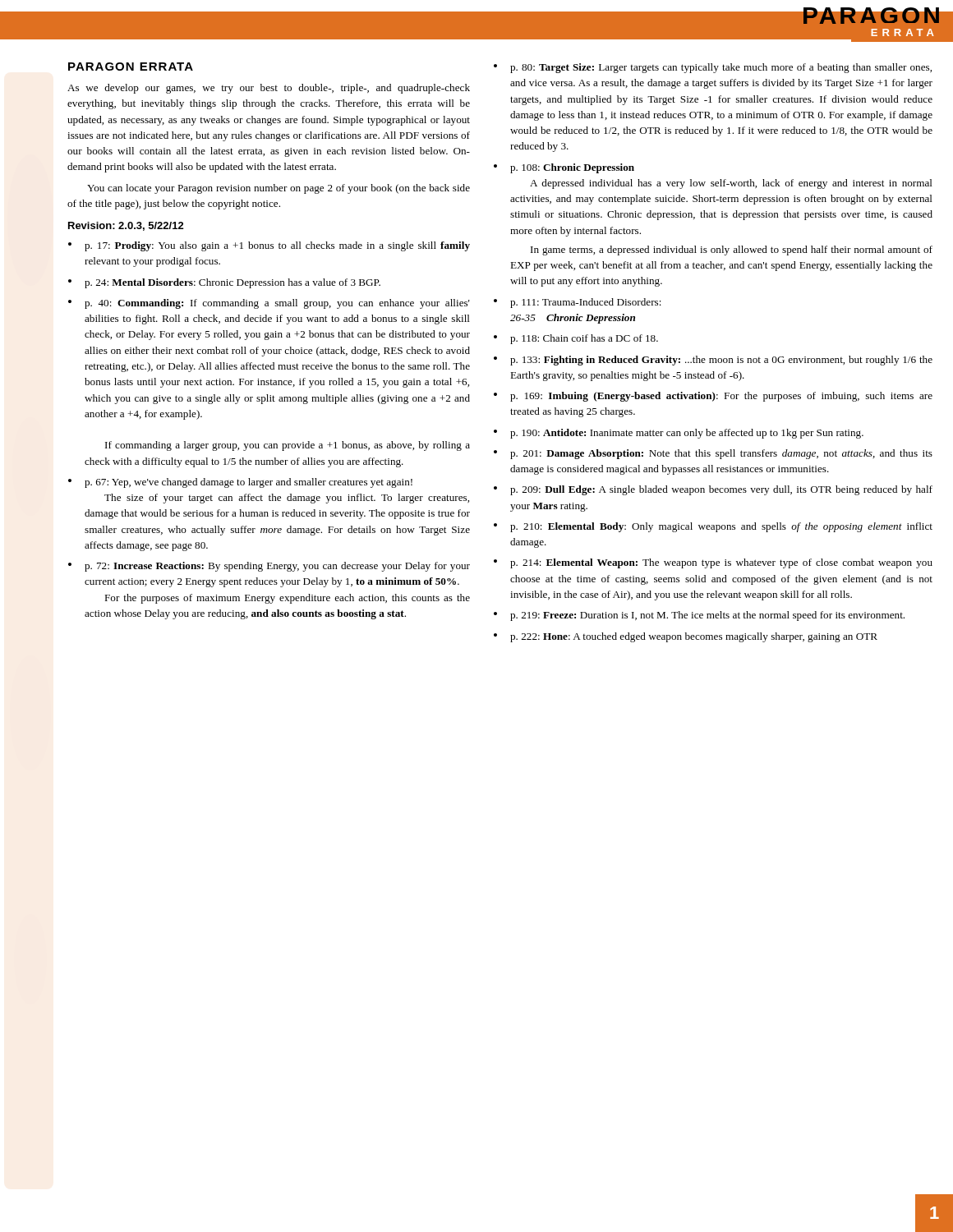Click the passage that begins "• p. 190: Antidote: Inanimate"
Image resolution: width=953 pixels, height=1232 pixels.
click(678, 432)
